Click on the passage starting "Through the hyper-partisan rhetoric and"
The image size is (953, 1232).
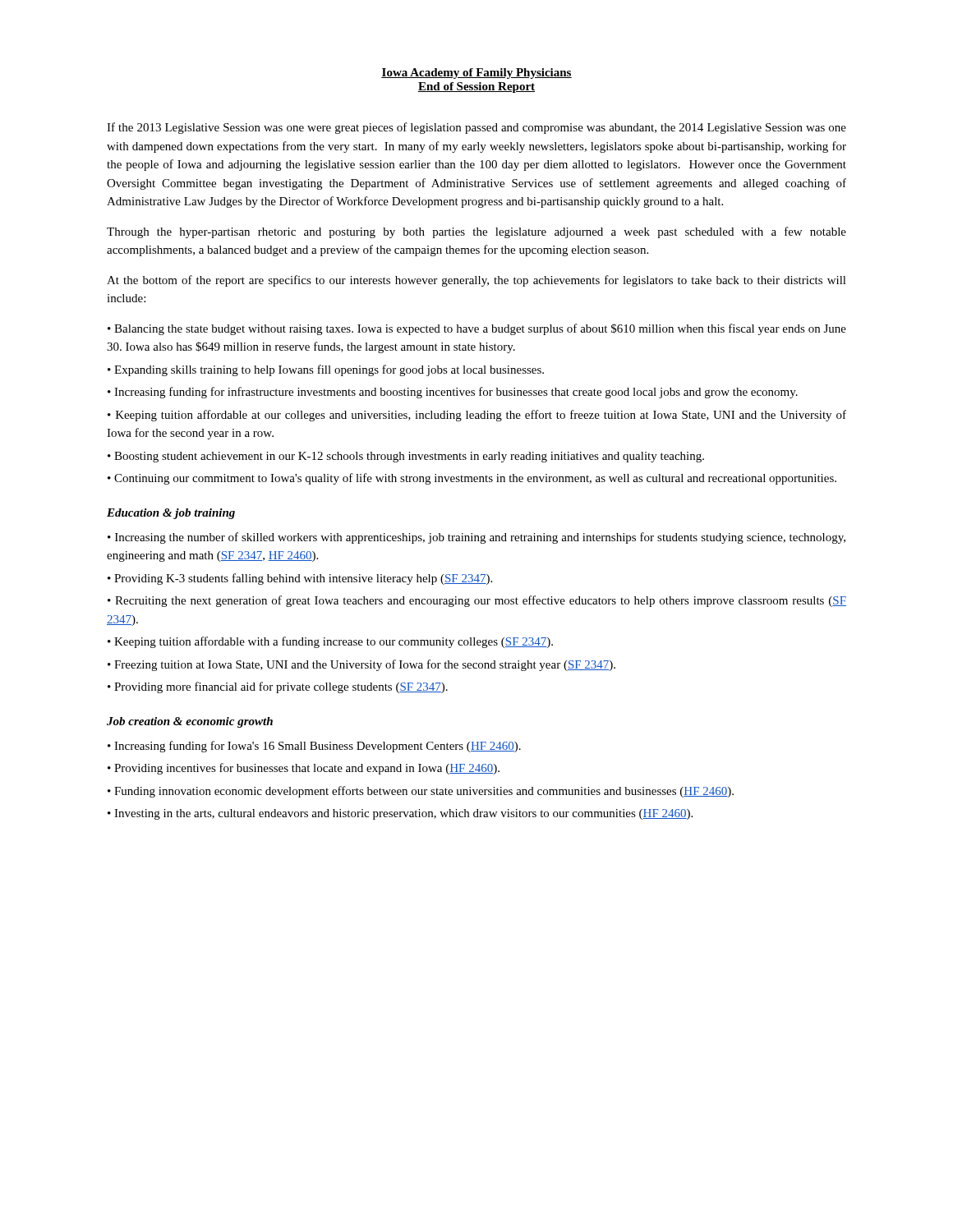pyautogui.click(x=476, y=240)
